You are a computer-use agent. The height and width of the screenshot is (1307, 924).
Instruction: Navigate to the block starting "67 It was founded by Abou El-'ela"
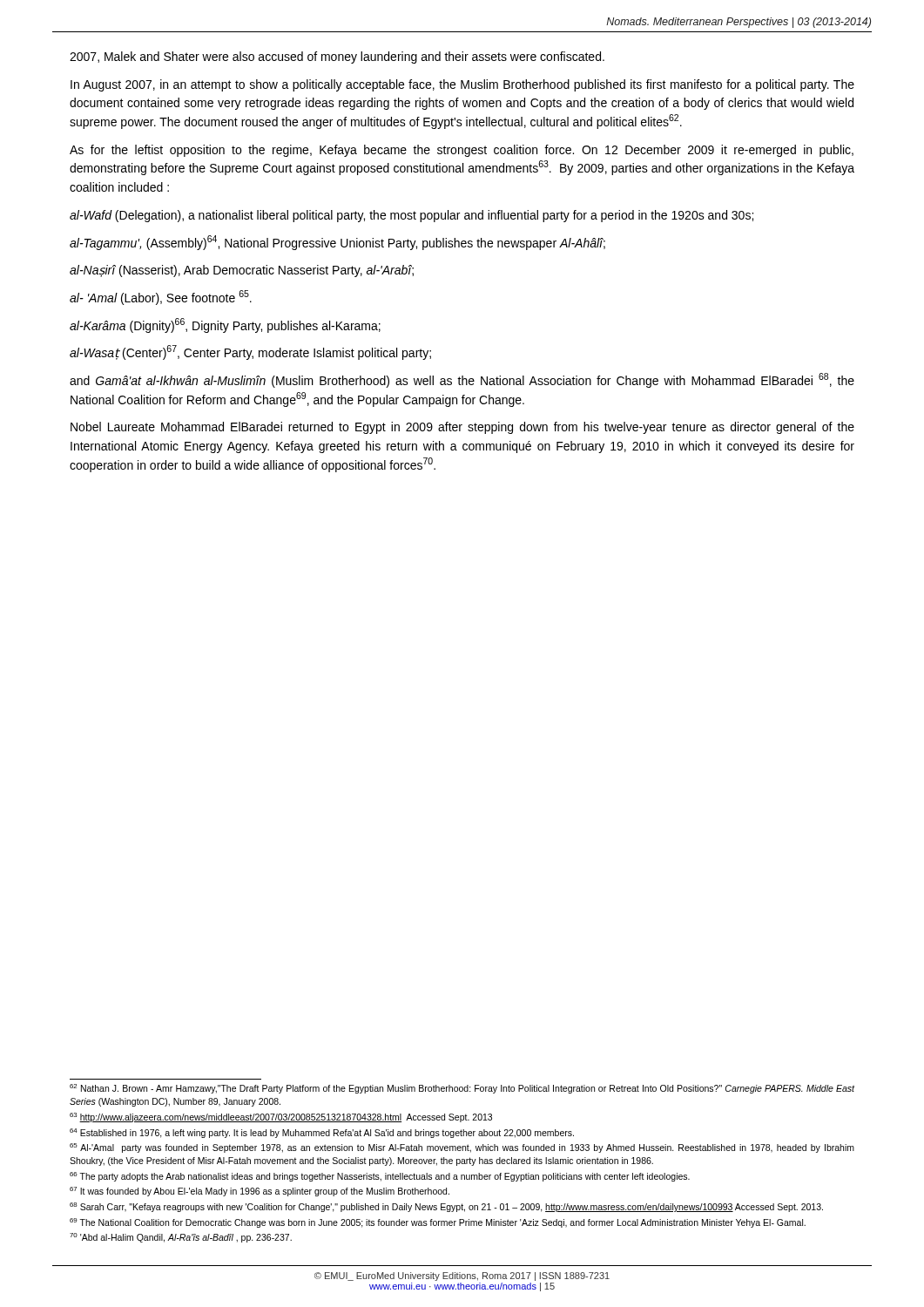point(260,1191)
